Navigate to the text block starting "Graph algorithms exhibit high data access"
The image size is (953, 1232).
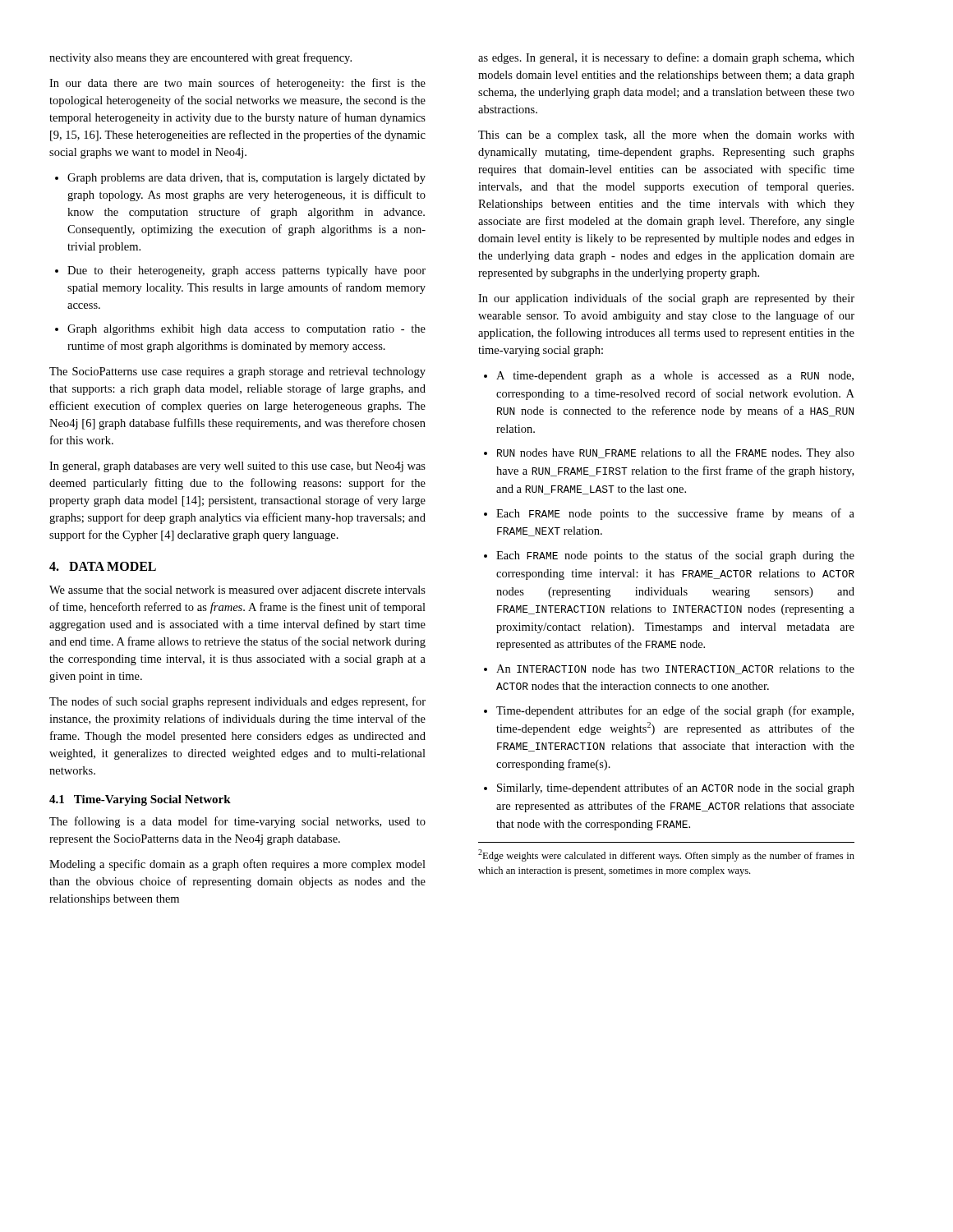click(246, 337)
